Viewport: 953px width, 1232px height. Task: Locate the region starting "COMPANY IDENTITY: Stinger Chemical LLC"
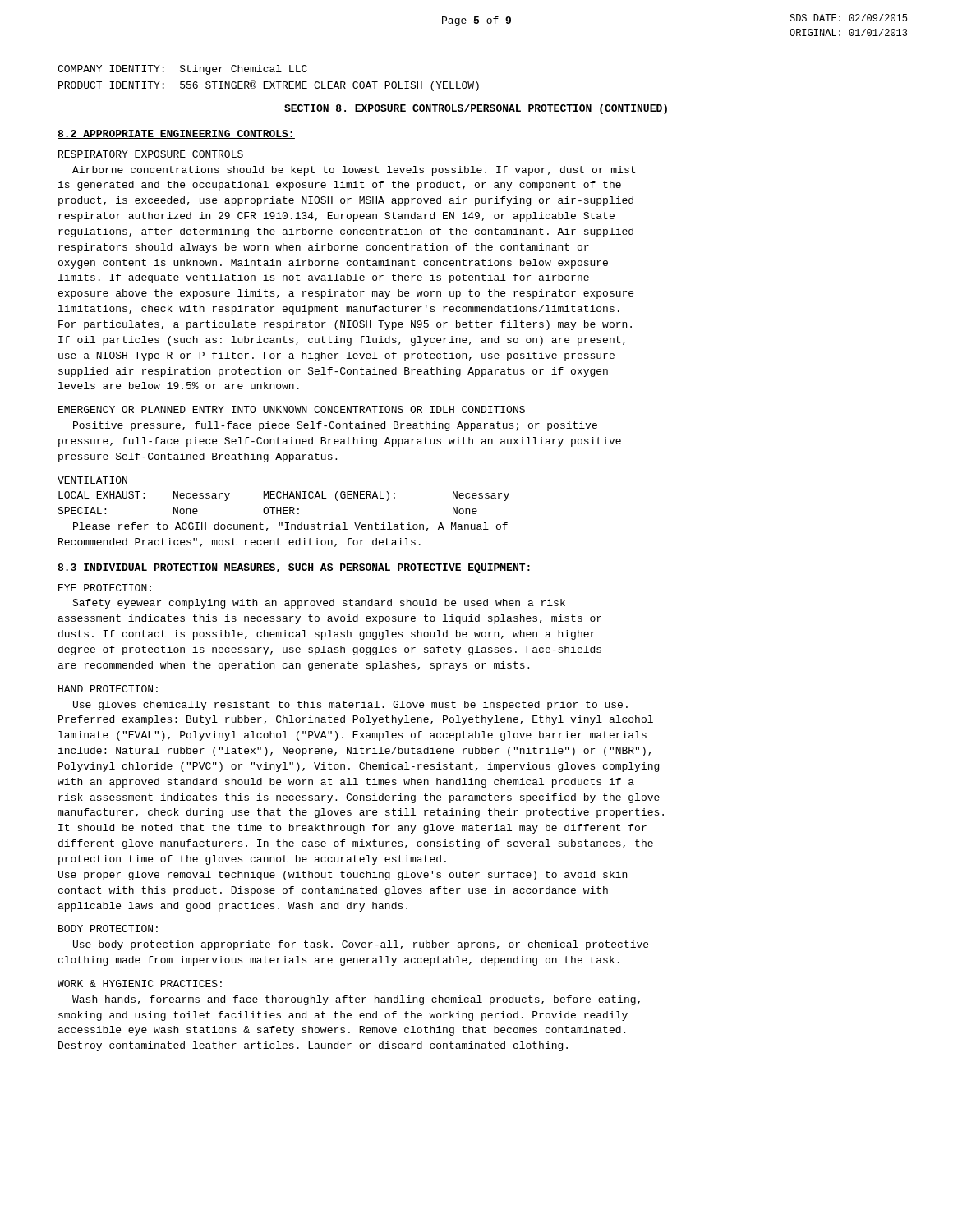pyautogui.click(x=269, y=77)
